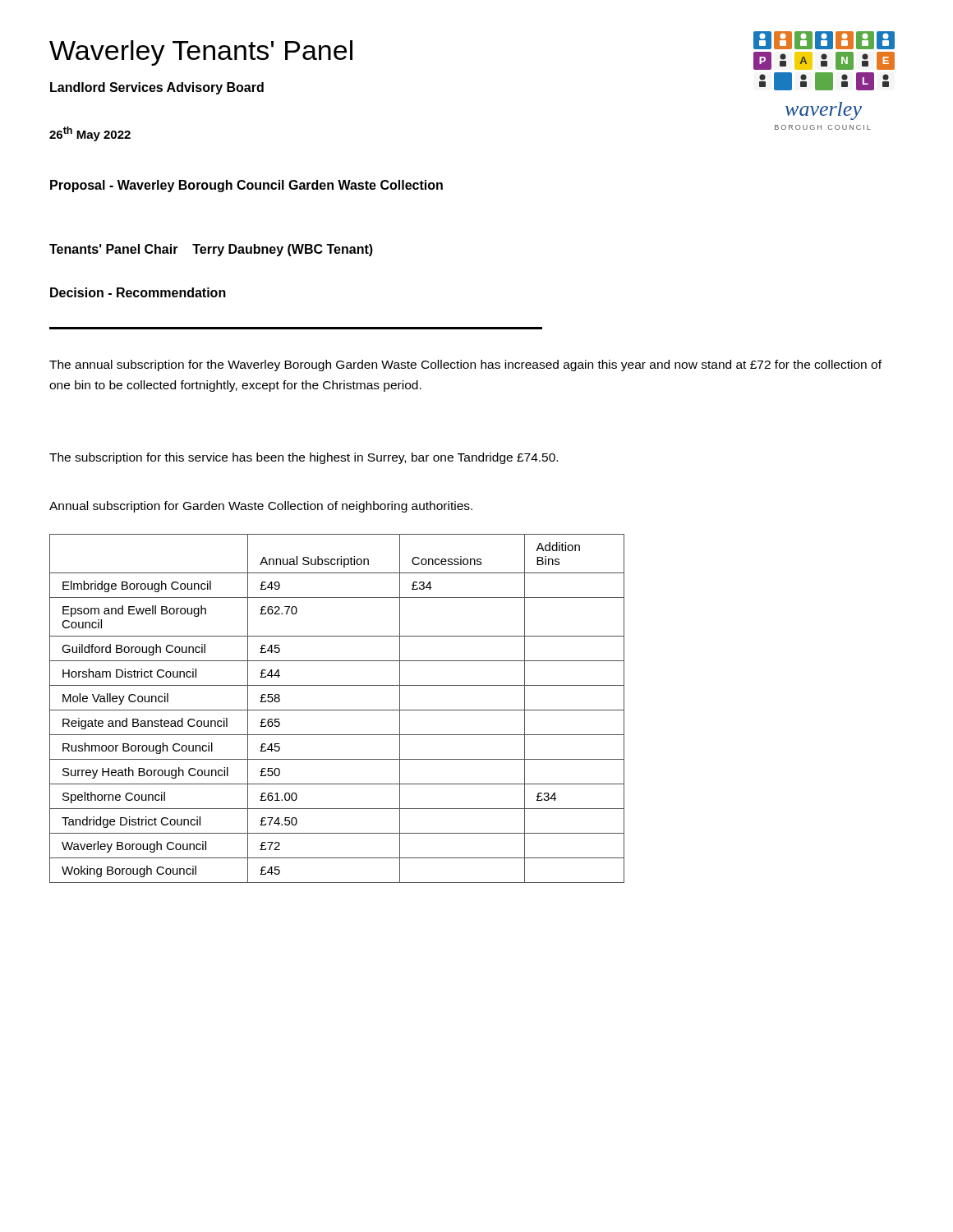Screen dimensions: 1232x953
Task: Select the region starting "Tenants' Panel Chair Terry Daubney (WBC"
Action: click(x=211, y=249)
